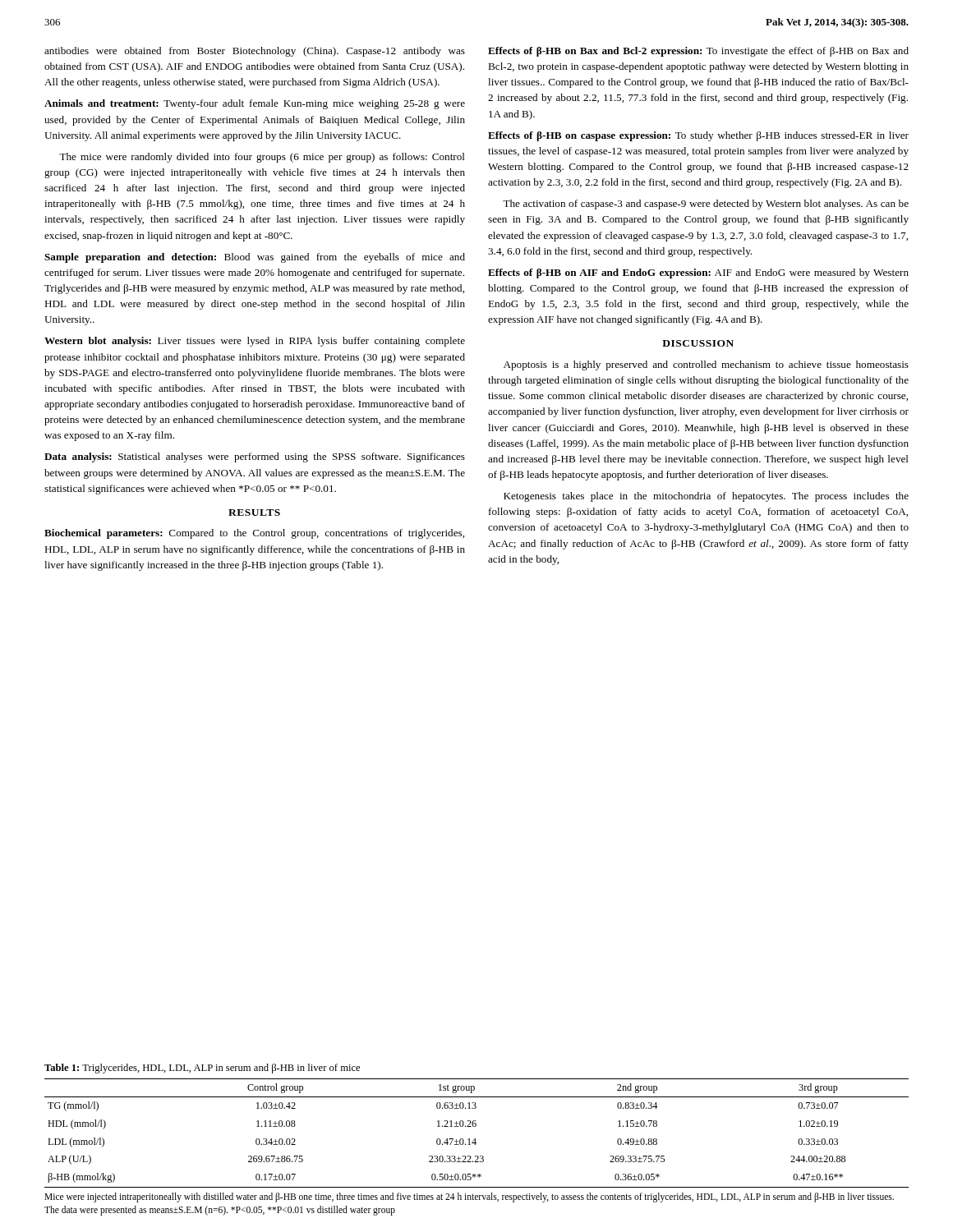Locate the block starting "Effects of β-HB on Bax and"
Viewport: 953px width, 1232px height.
(698, 82)
